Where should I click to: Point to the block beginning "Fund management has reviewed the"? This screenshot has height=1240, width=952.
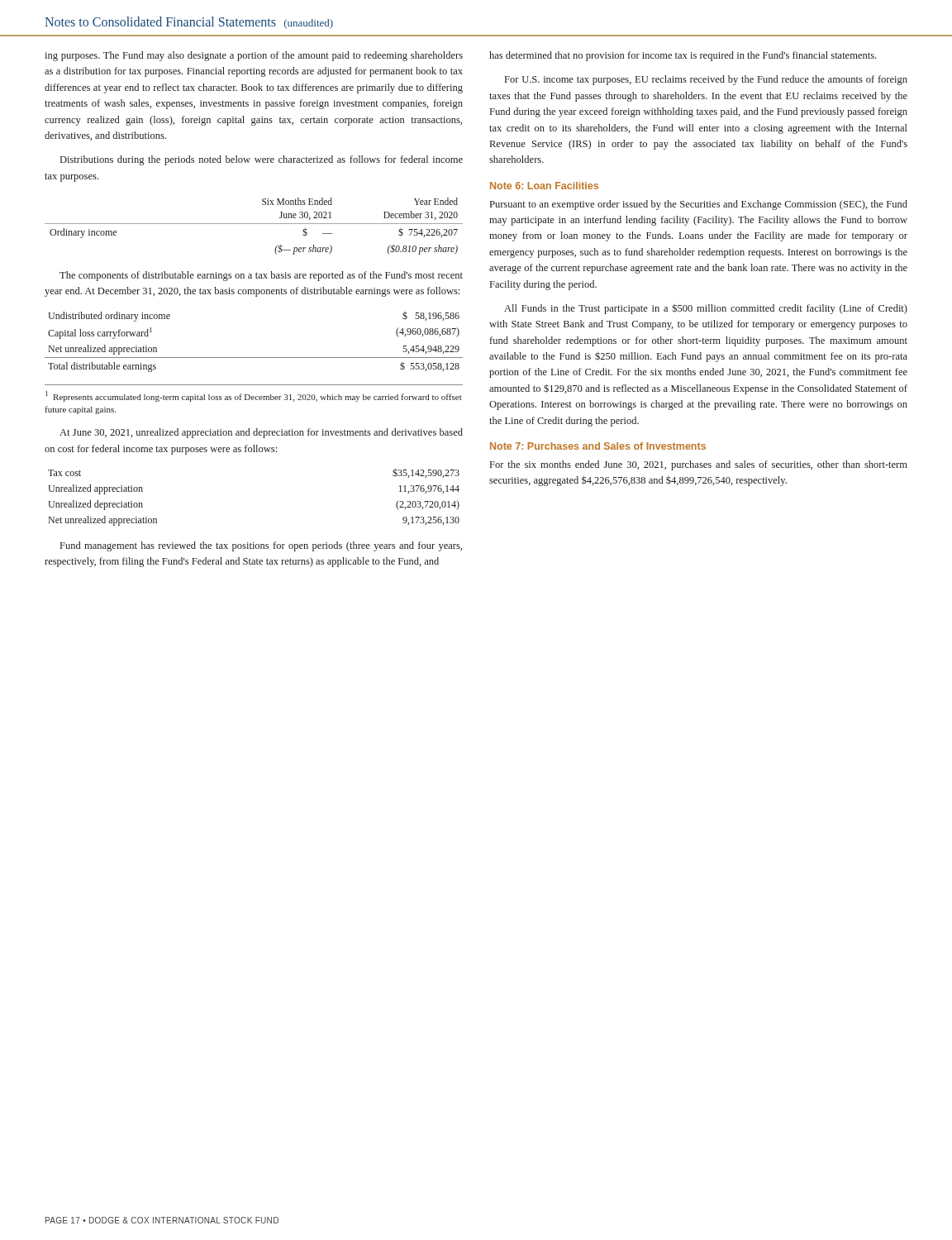[x=254, y=554]
